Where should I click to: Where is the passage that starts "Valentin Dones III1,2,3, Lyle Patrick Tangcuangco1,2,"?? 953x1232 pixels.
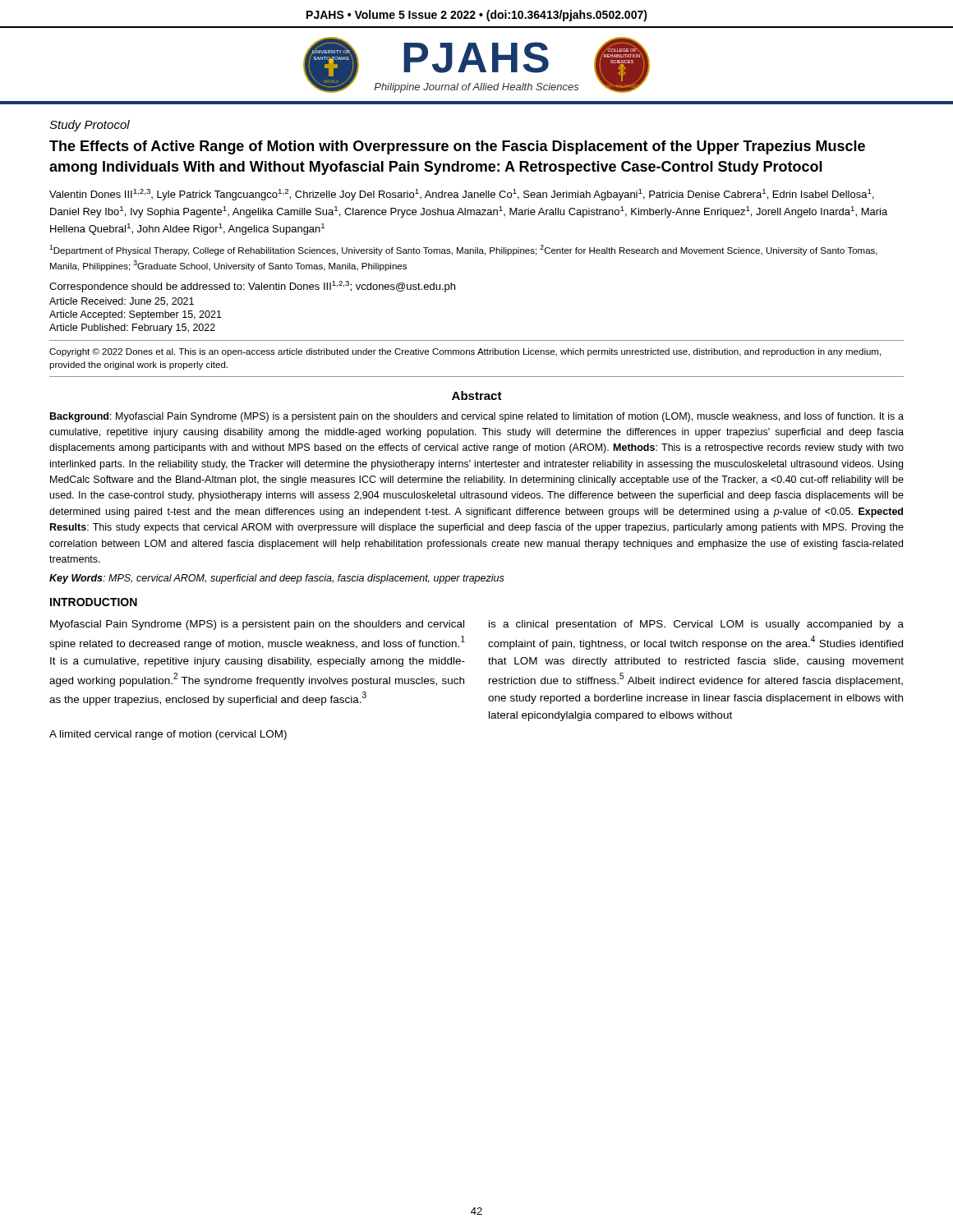point(468,211)
